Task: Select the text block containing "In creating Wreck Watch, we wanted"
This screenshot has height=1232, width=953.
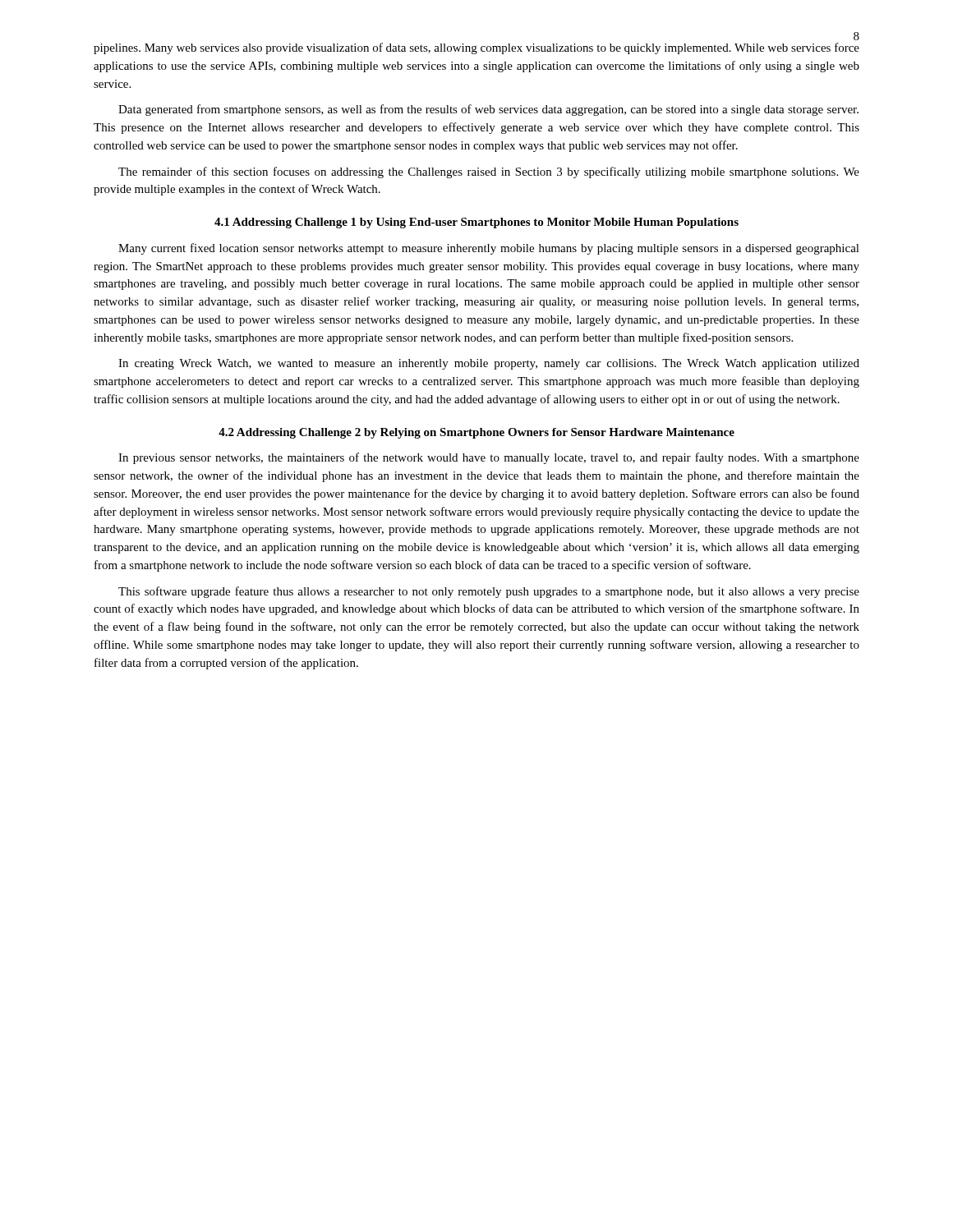Action: (476, 382)
